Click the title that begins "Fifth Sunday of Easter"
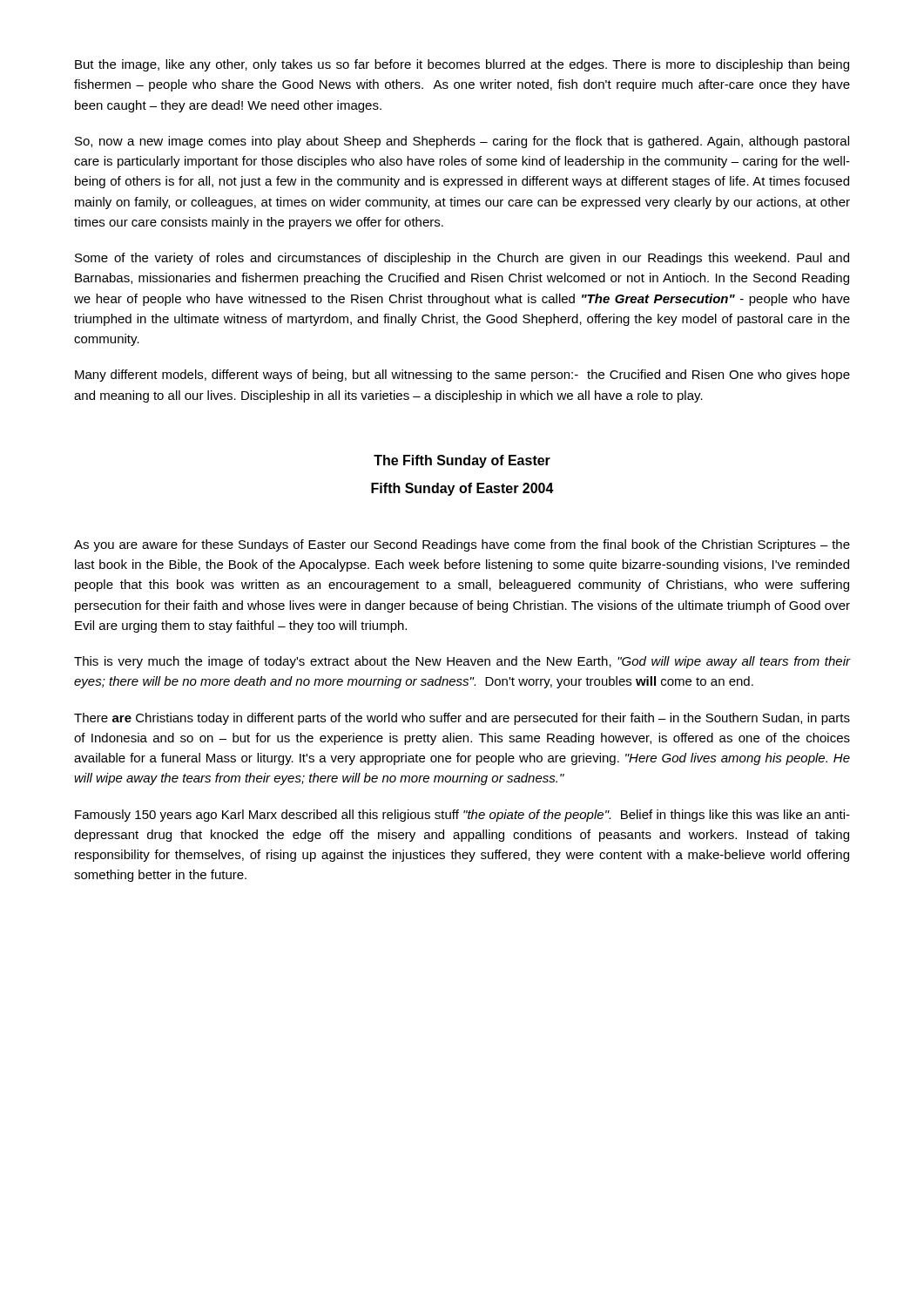 (462, 488)
